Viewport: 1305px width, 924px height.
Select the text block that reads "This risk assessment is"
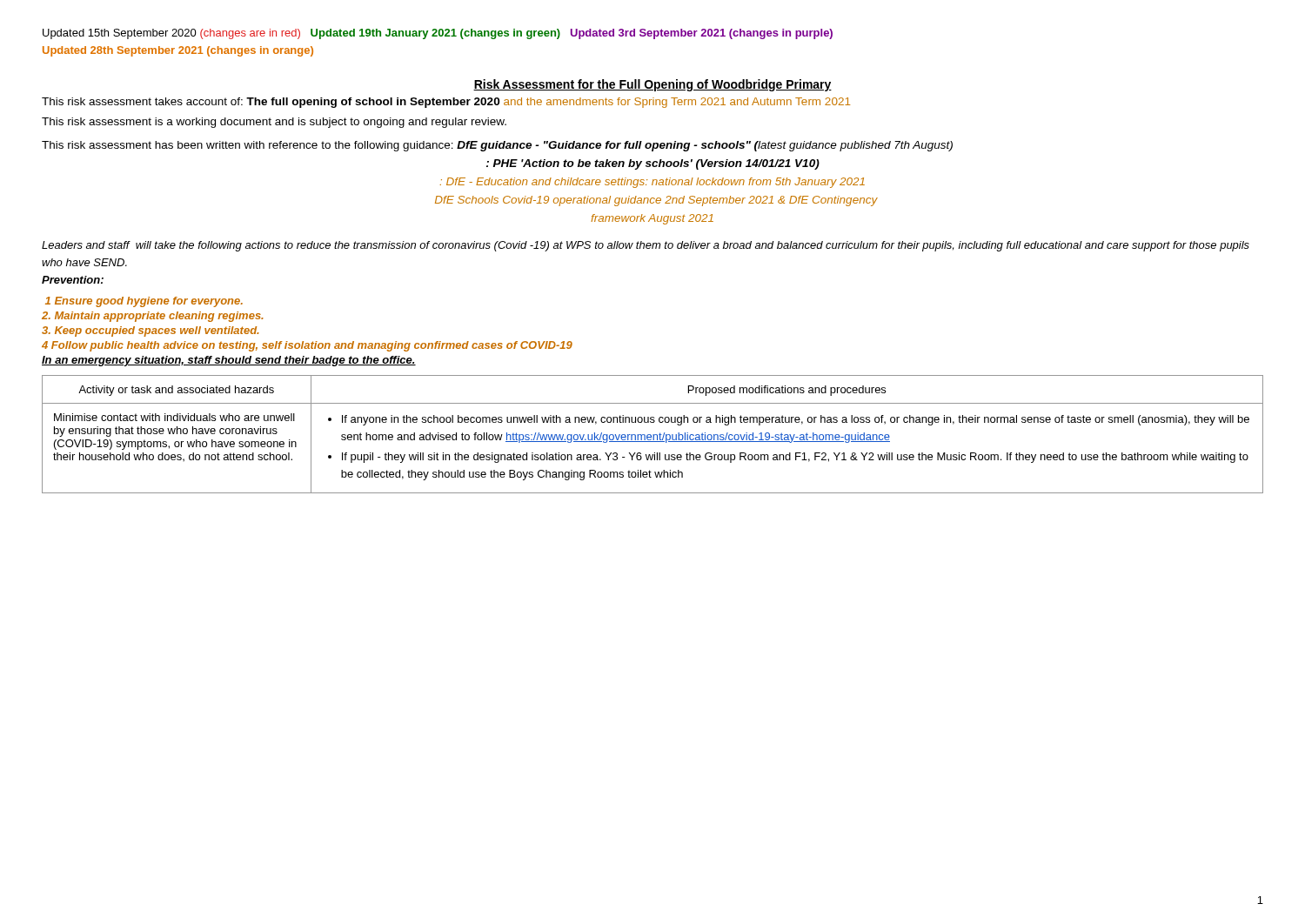275,121
